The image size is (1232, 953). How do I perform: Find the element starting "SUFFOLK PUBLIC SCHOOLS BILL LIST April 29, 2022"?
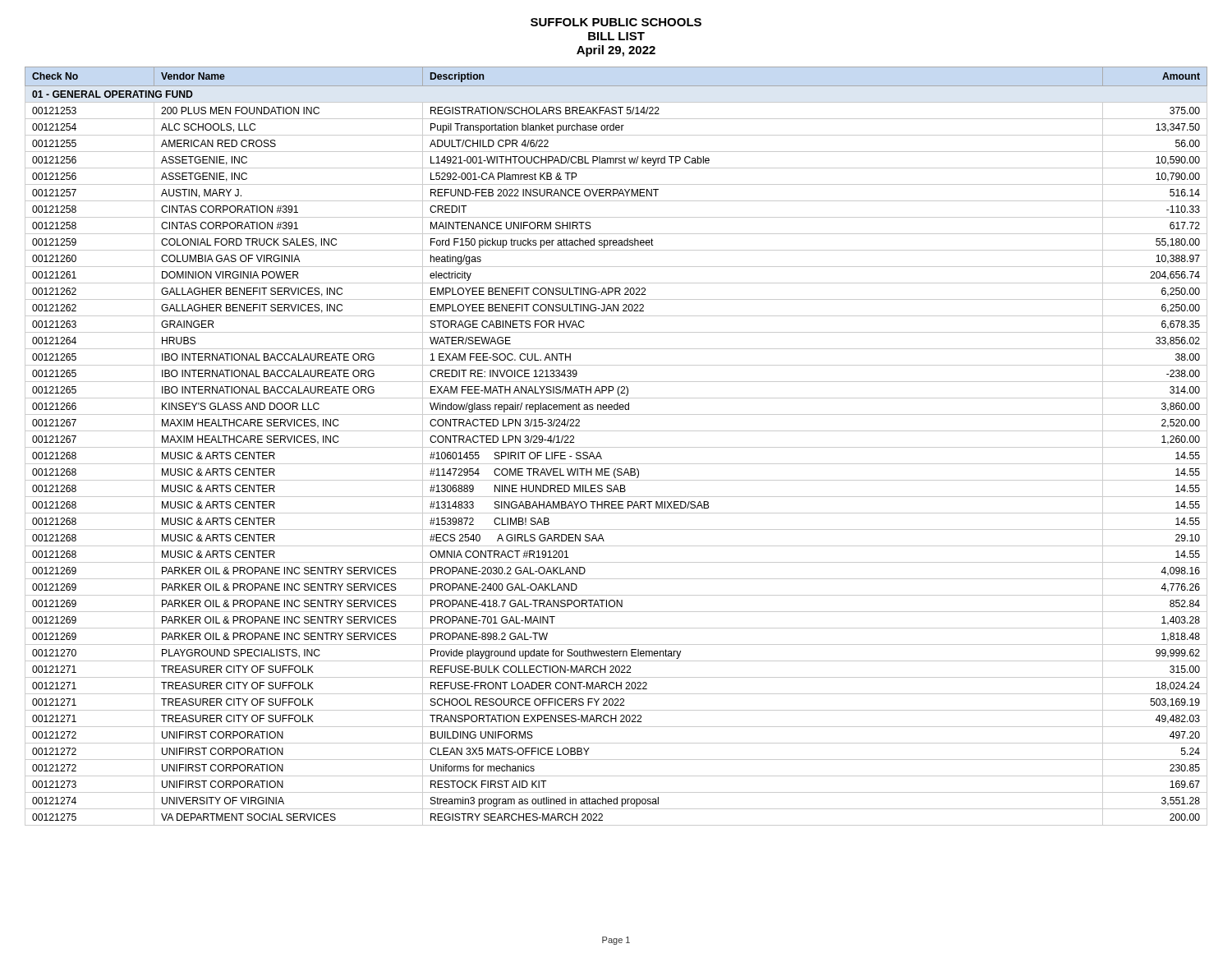coord(616,36)
